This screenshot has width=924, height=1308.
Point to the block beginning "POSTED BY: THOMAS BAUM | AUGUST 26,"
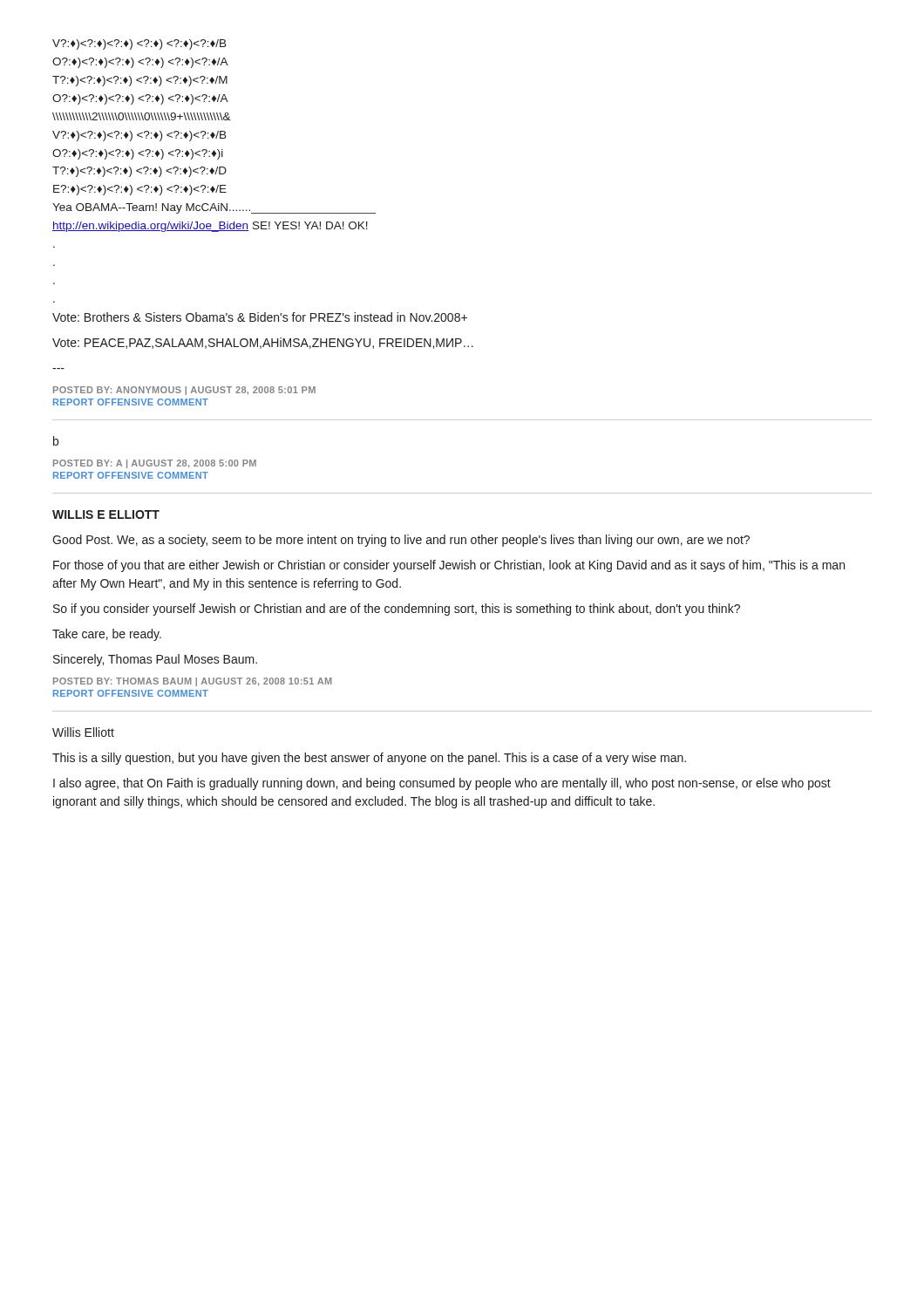[193, 682]
